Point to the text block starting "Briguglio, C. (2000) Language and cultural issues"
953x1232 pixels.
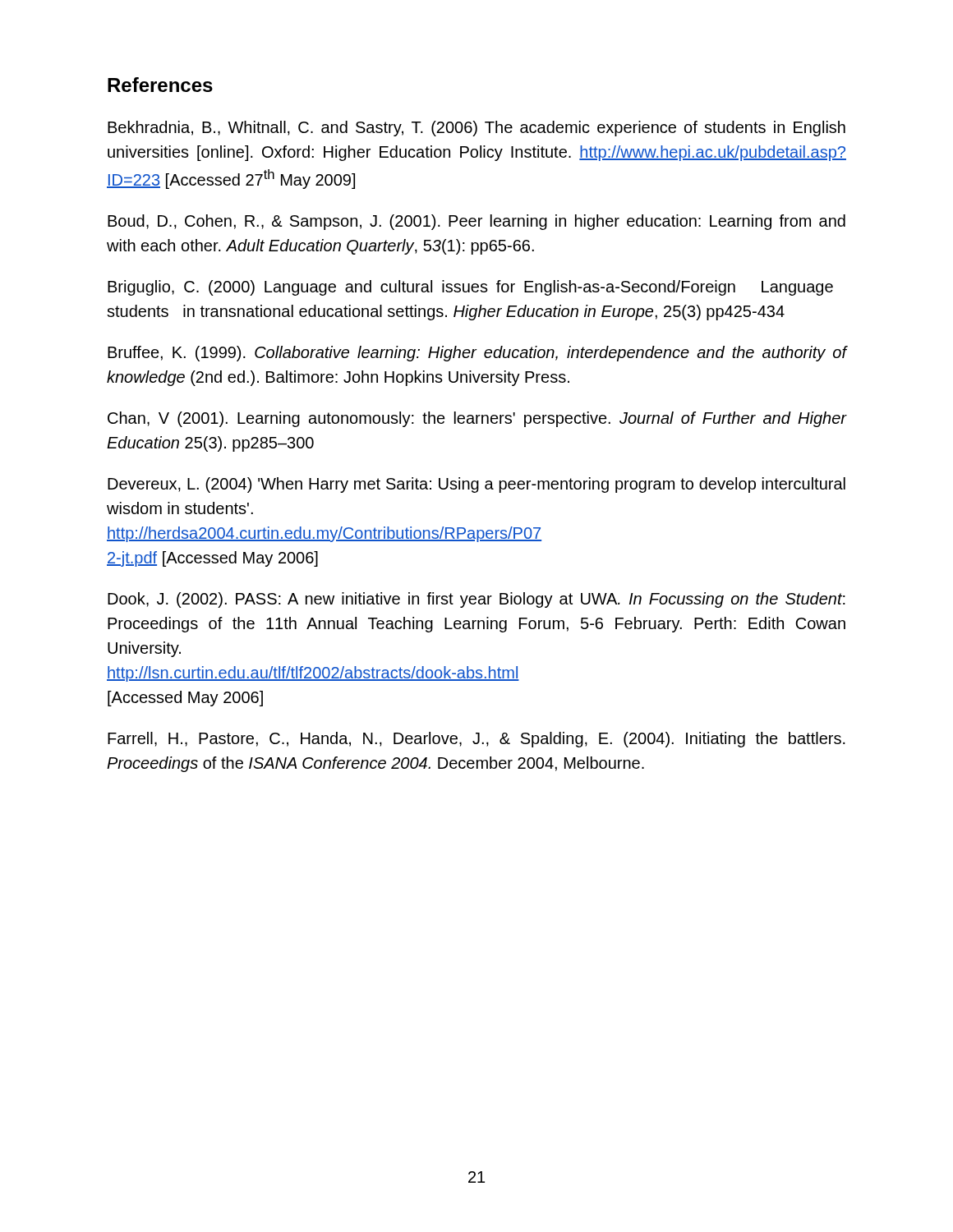[x=476, y=299]
